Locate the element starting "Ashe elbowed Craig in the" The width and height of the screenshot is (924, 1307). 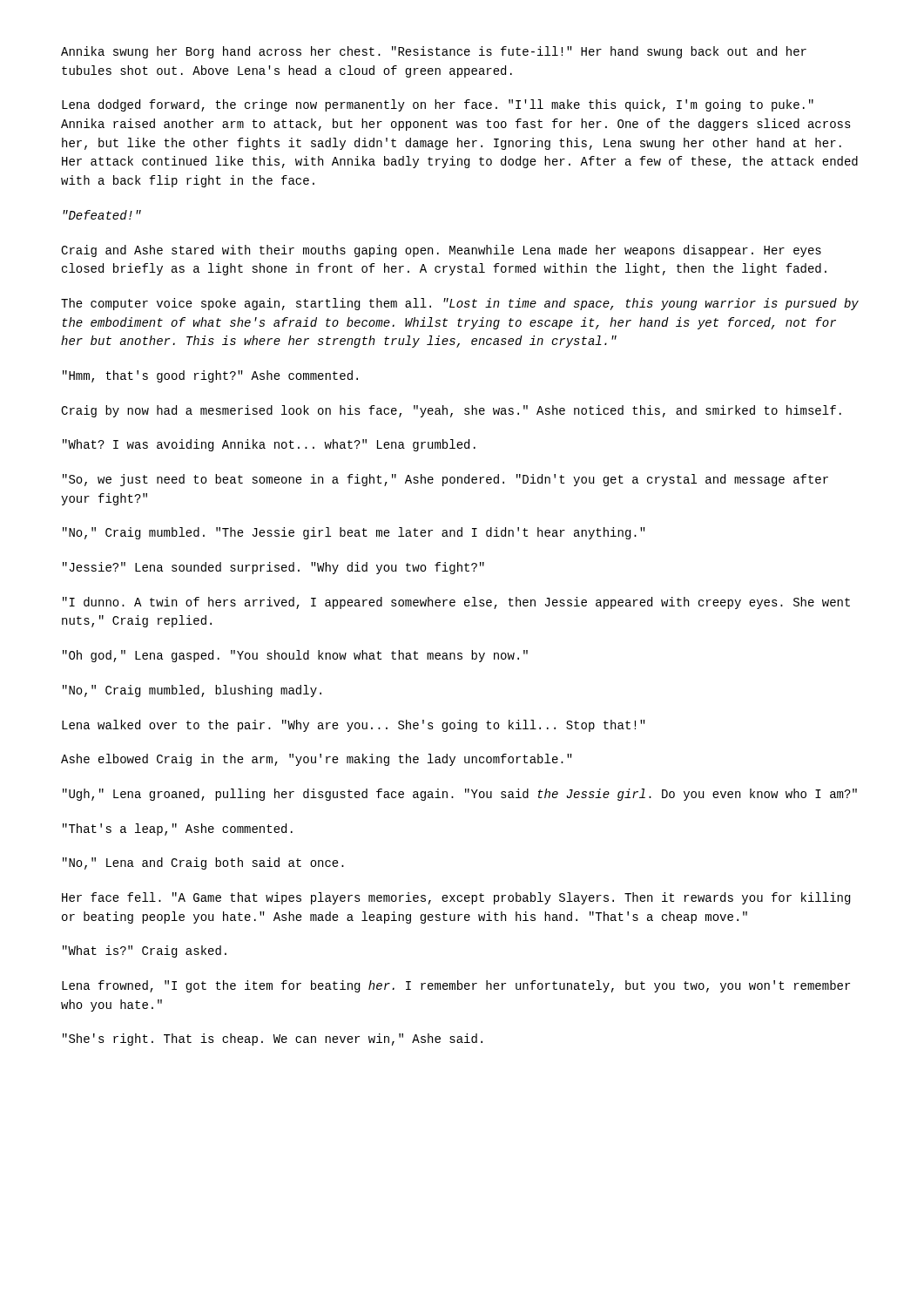[x=317, y=760]
